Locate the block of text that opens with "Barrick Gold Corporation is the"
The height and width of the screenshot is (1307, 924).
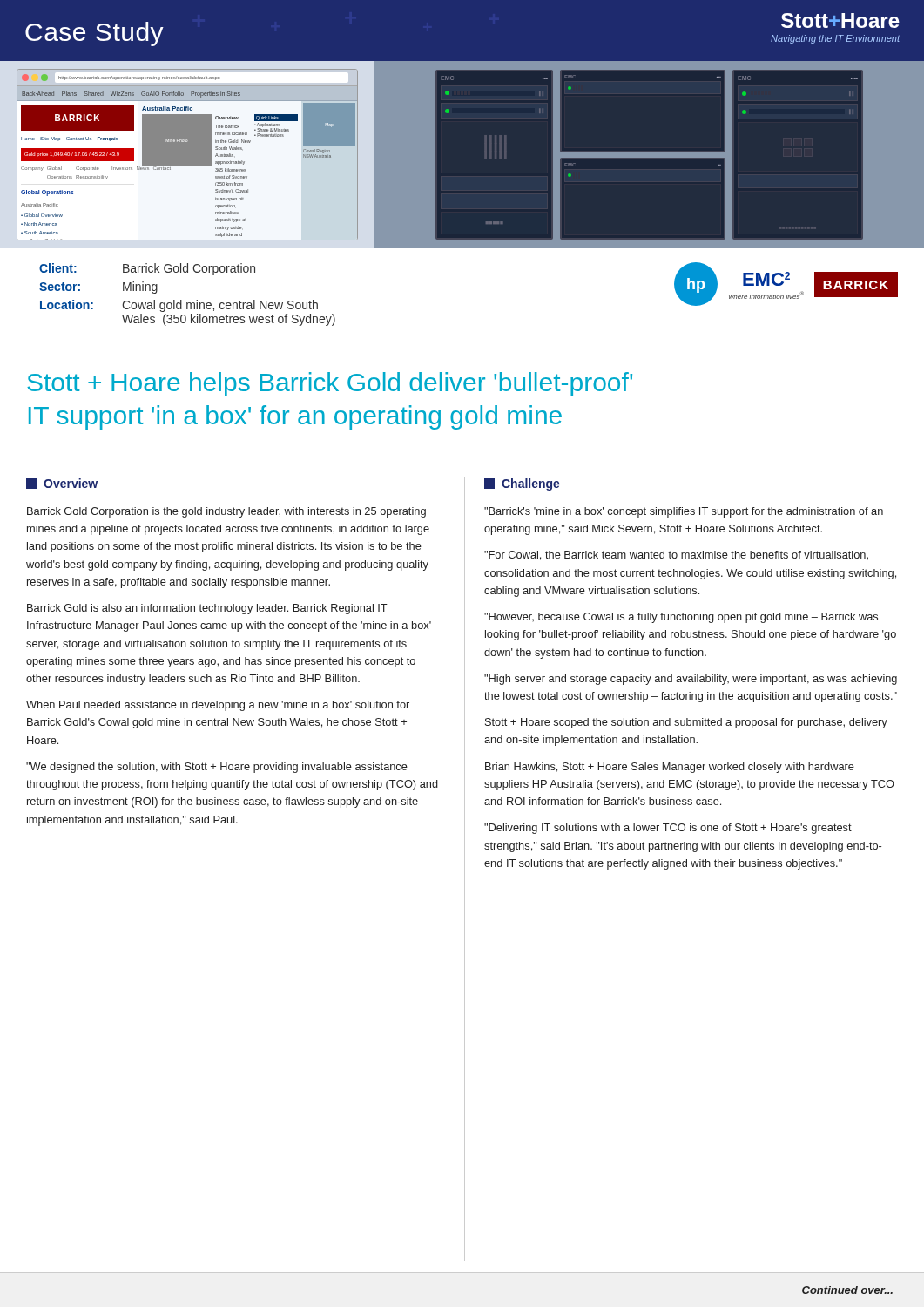pos(233,666)
